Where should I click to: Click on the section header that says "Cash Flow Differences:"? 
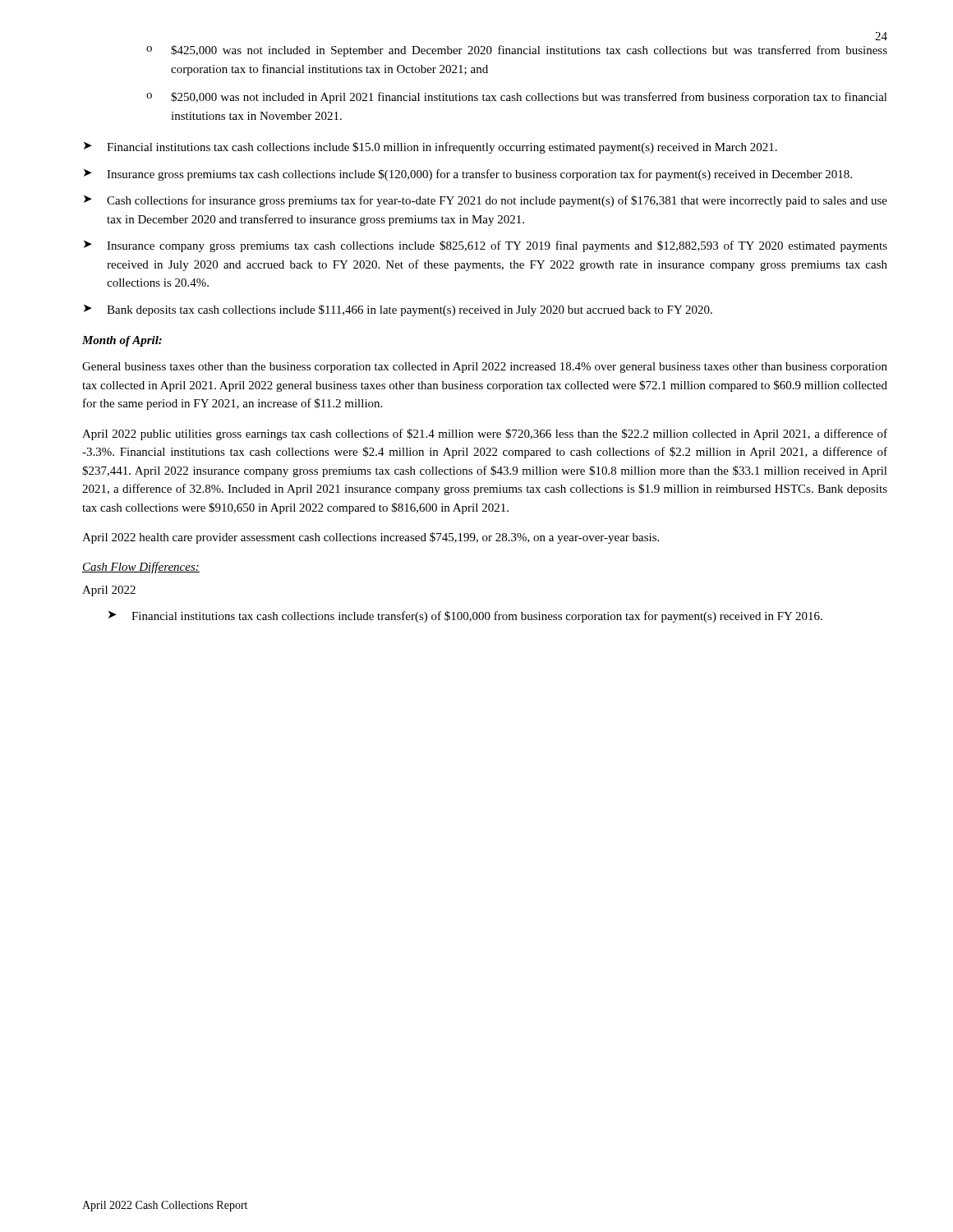pos(141,566)
